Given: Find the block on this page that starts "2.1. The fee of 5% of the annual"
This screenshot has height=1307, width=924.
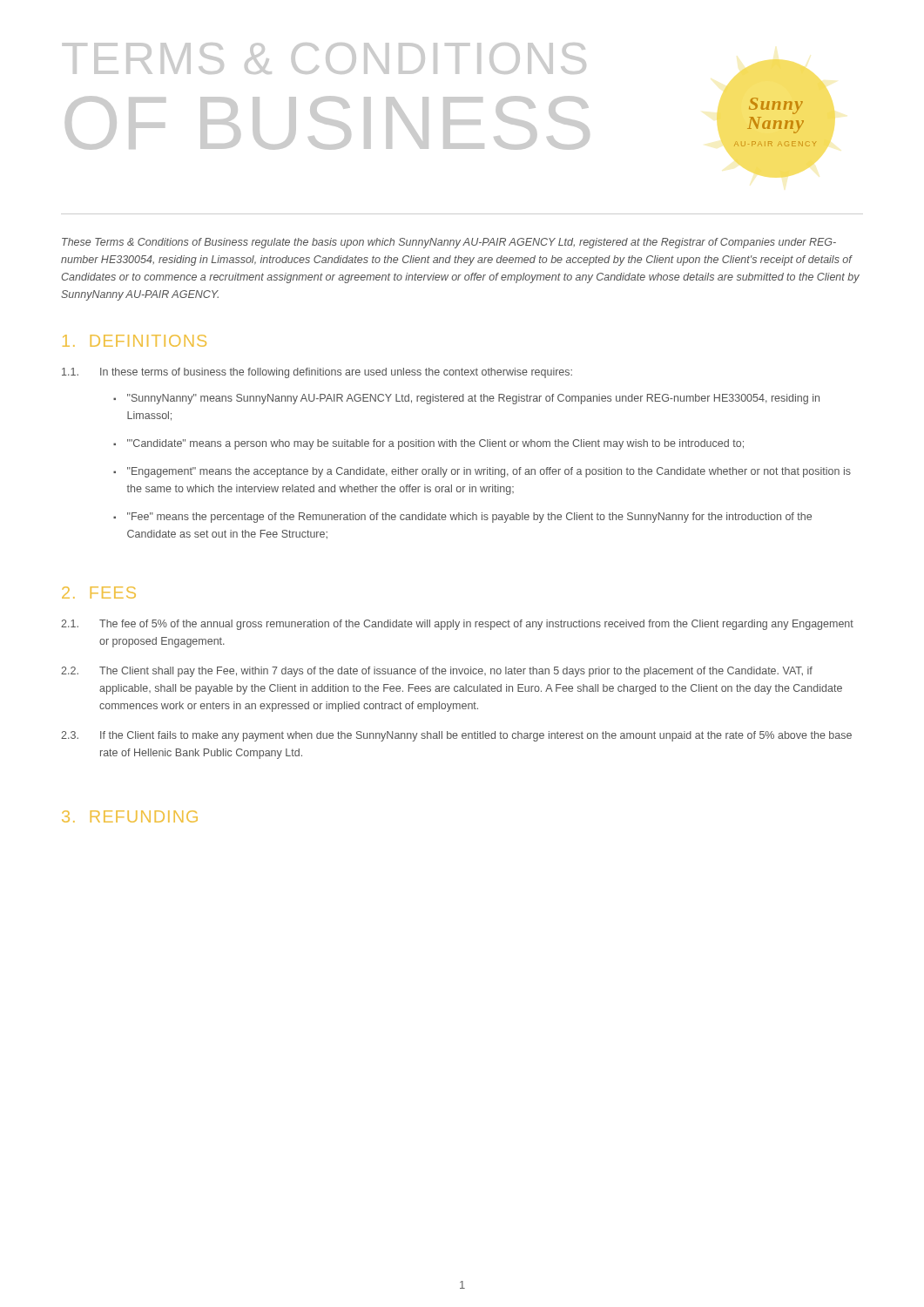Looking at the screenshot, I should 462,633.
